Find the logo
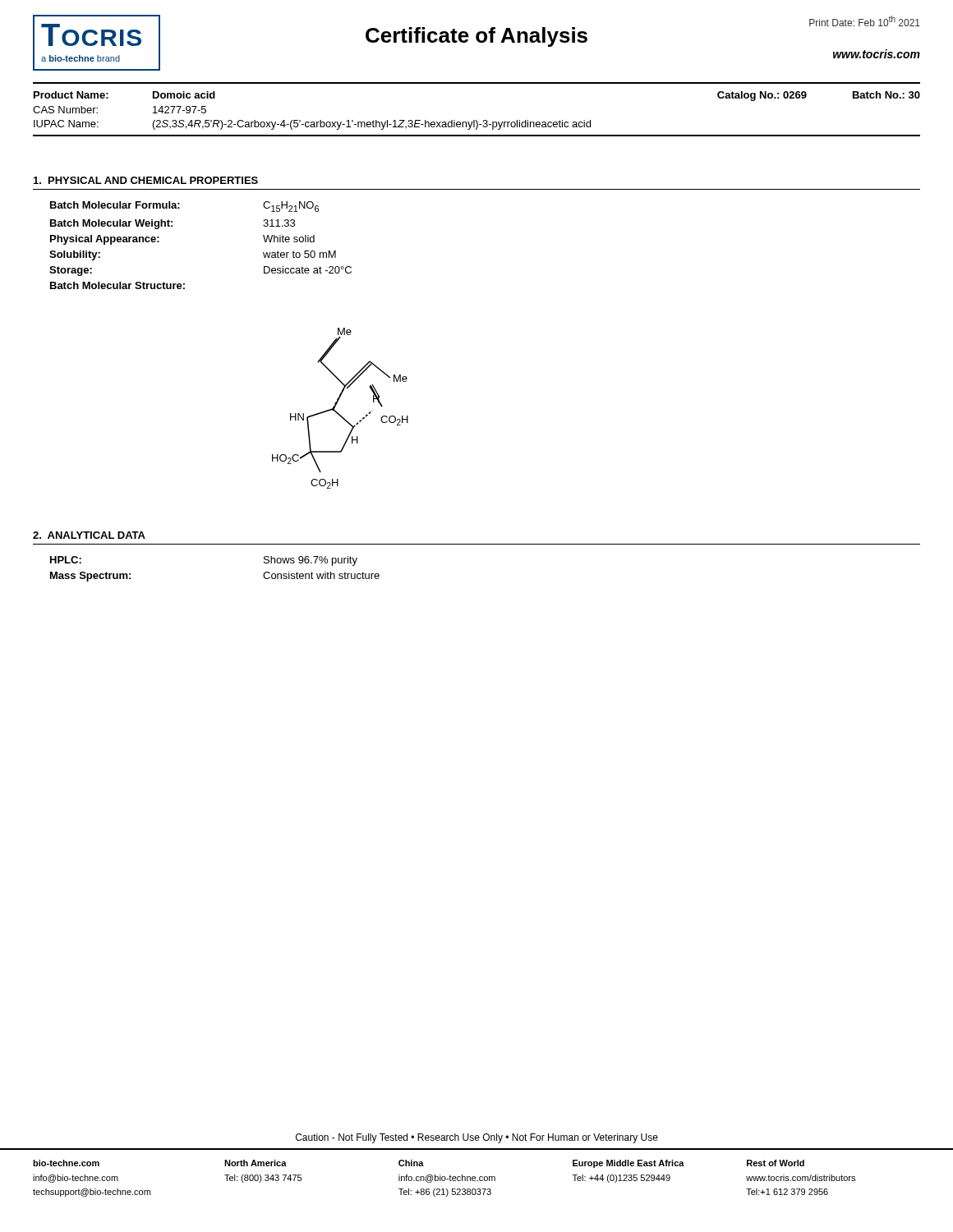 [97, 44]
